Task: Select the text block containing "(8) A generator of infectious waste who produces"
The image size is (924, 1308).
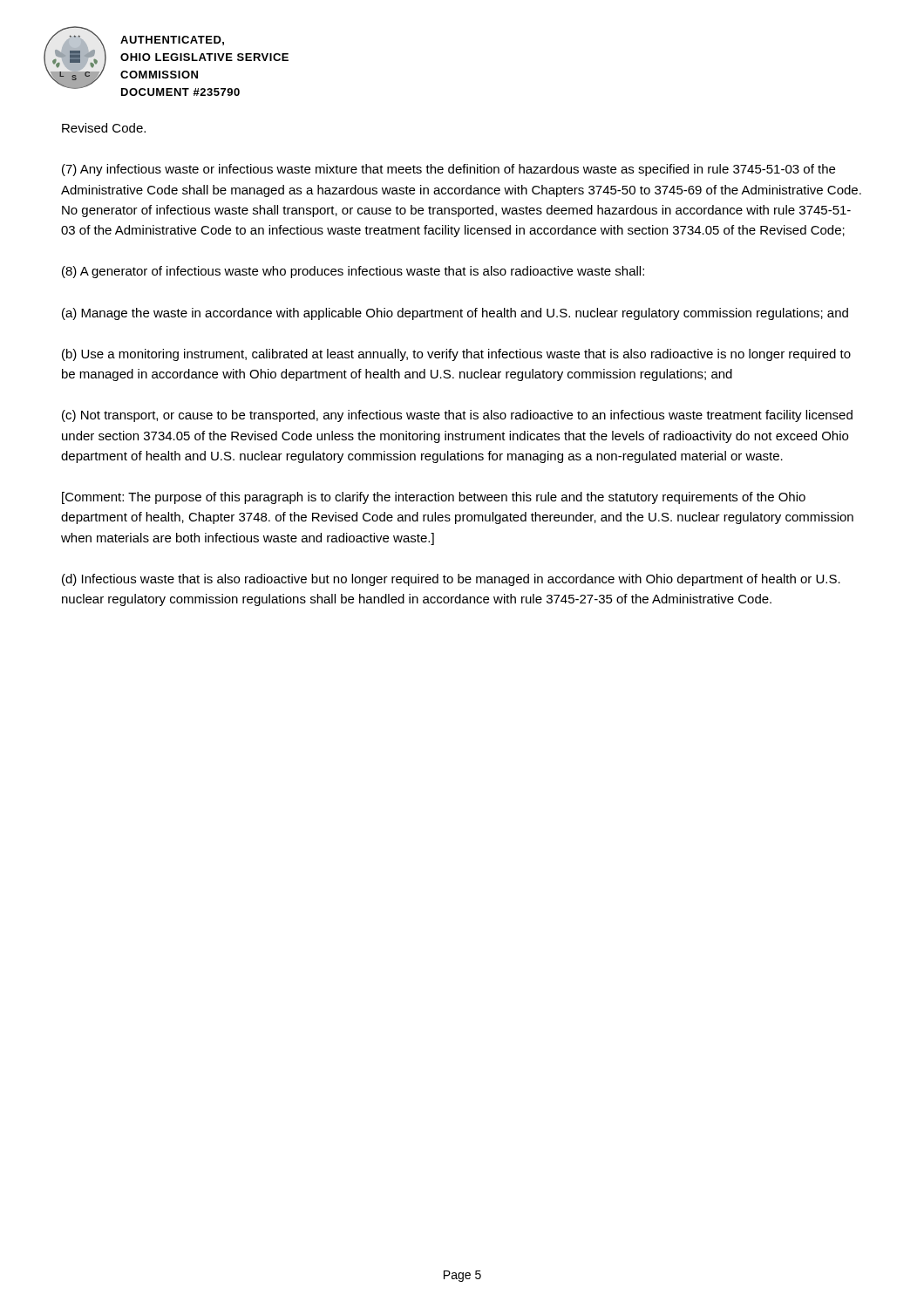Action: coord(353,271)
